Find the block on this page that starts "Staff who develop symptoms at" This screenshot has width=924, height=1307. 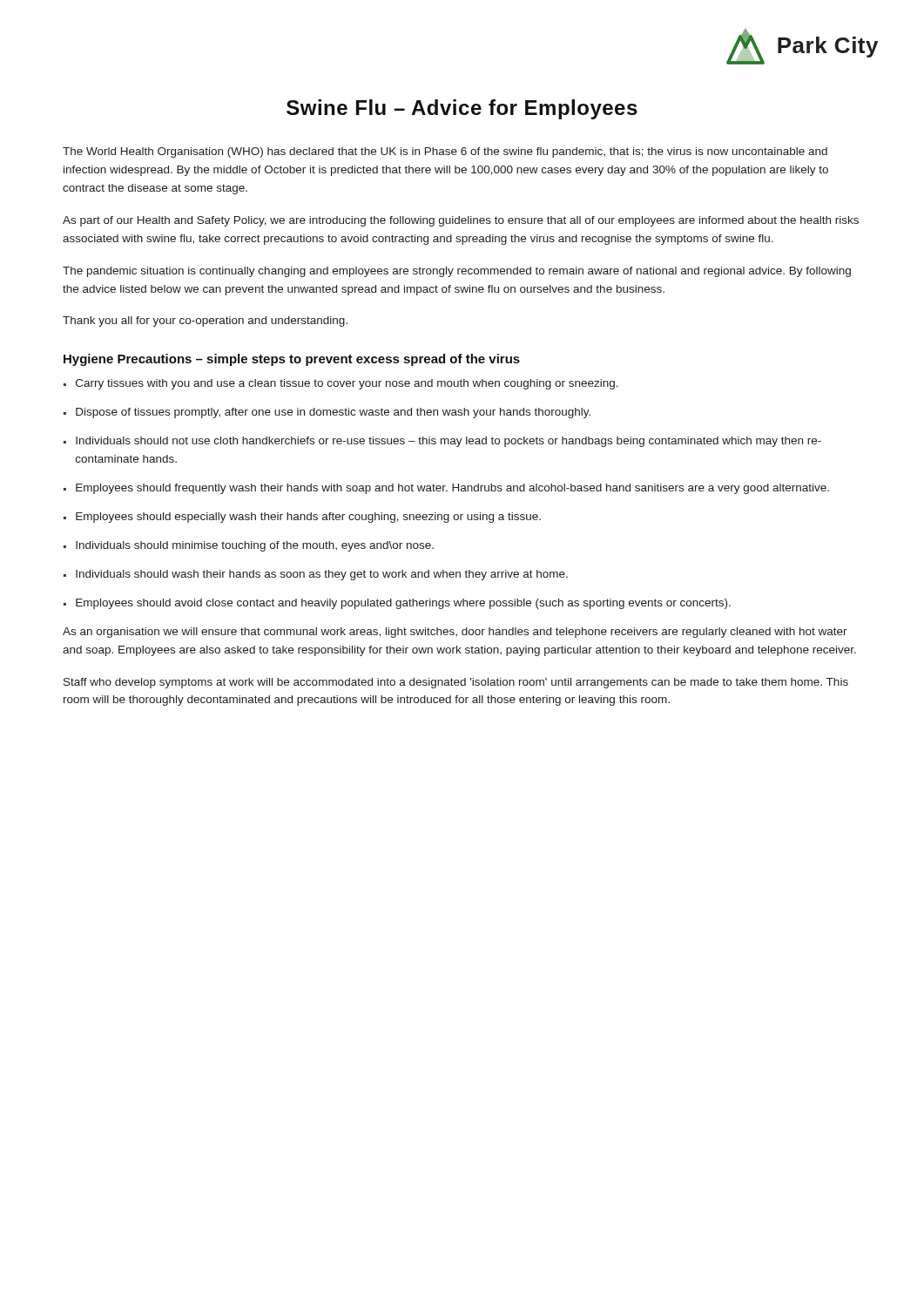tap(456, 690)
